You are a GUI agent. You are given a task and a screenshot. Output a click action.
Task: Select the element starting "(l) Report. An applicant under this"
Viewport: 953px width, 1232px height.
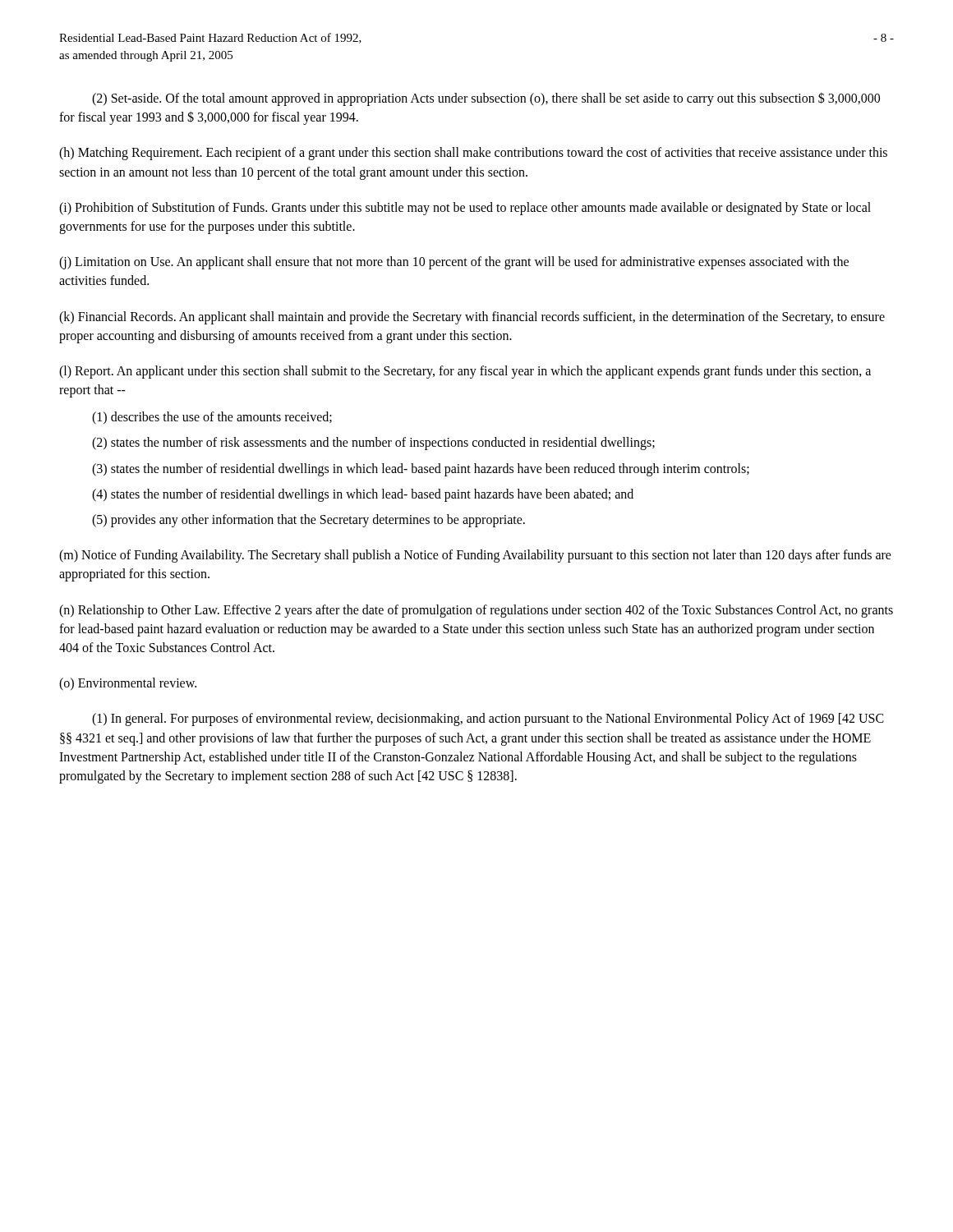[x=465, y=380]
